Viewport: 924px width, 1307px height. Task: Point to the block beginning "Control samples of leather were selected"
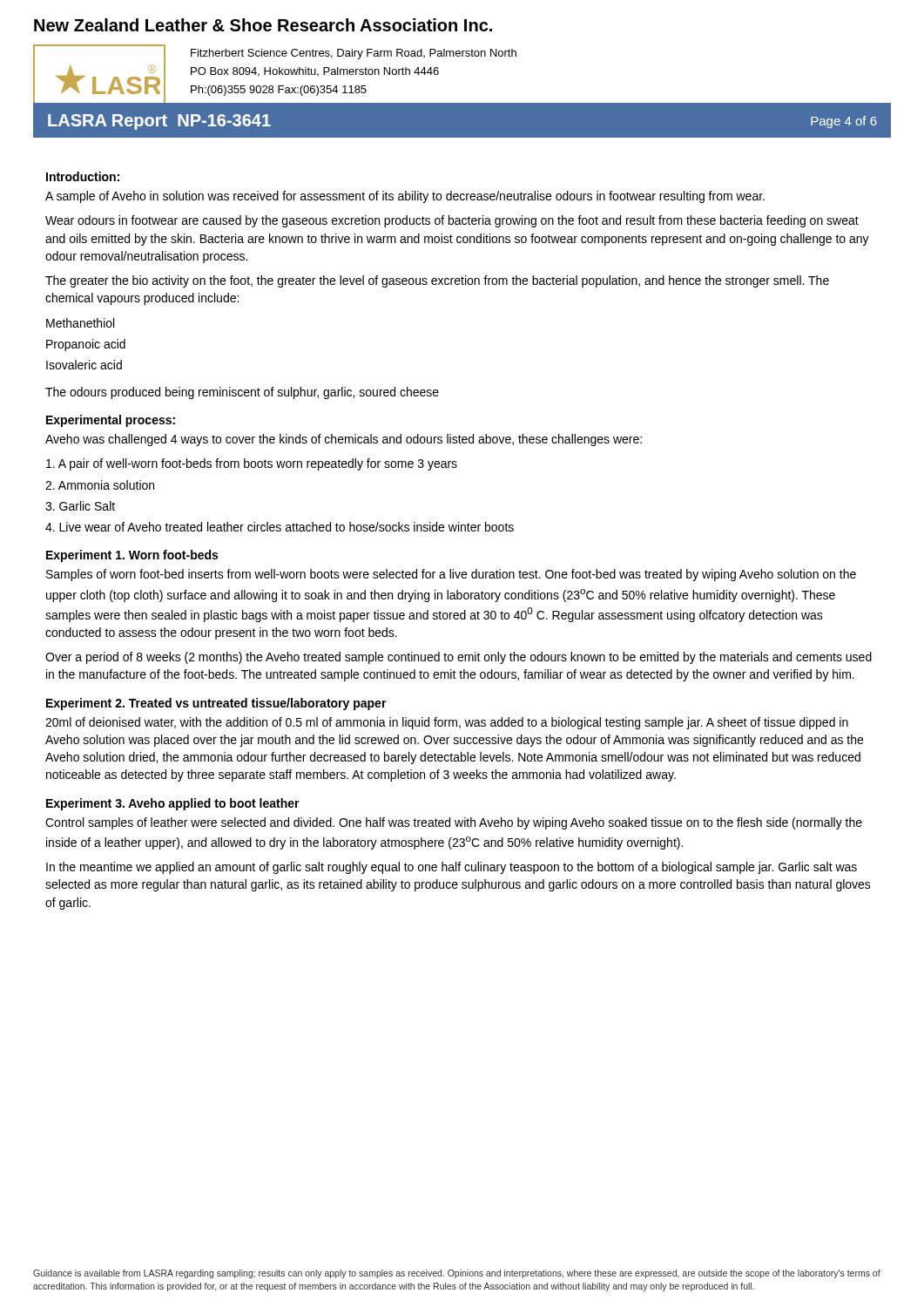pos(462,862)
